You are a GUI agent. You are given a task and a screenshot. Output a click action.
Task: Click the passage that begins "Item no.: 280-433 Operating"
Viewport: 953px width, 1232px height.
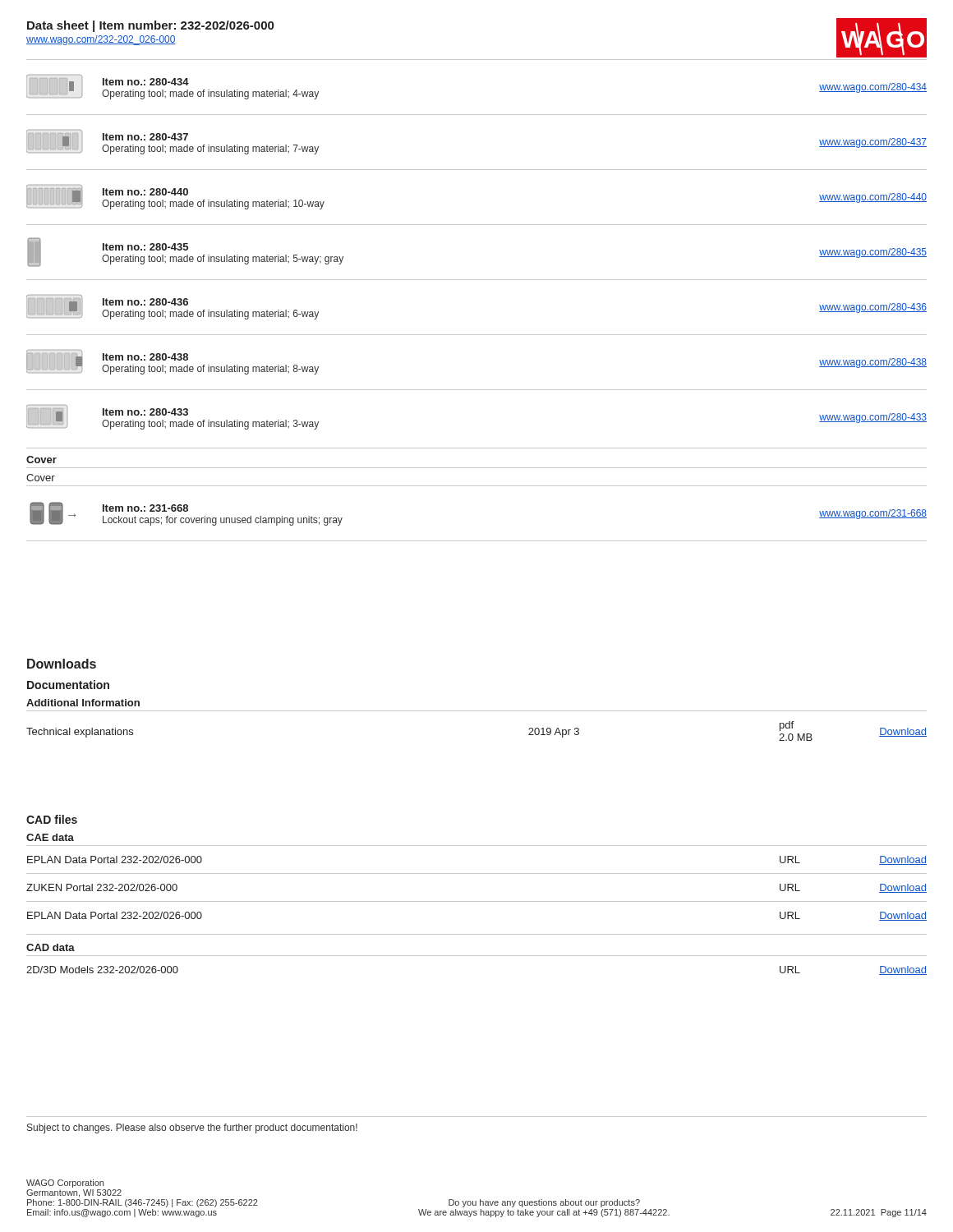[x=178, y=415]
